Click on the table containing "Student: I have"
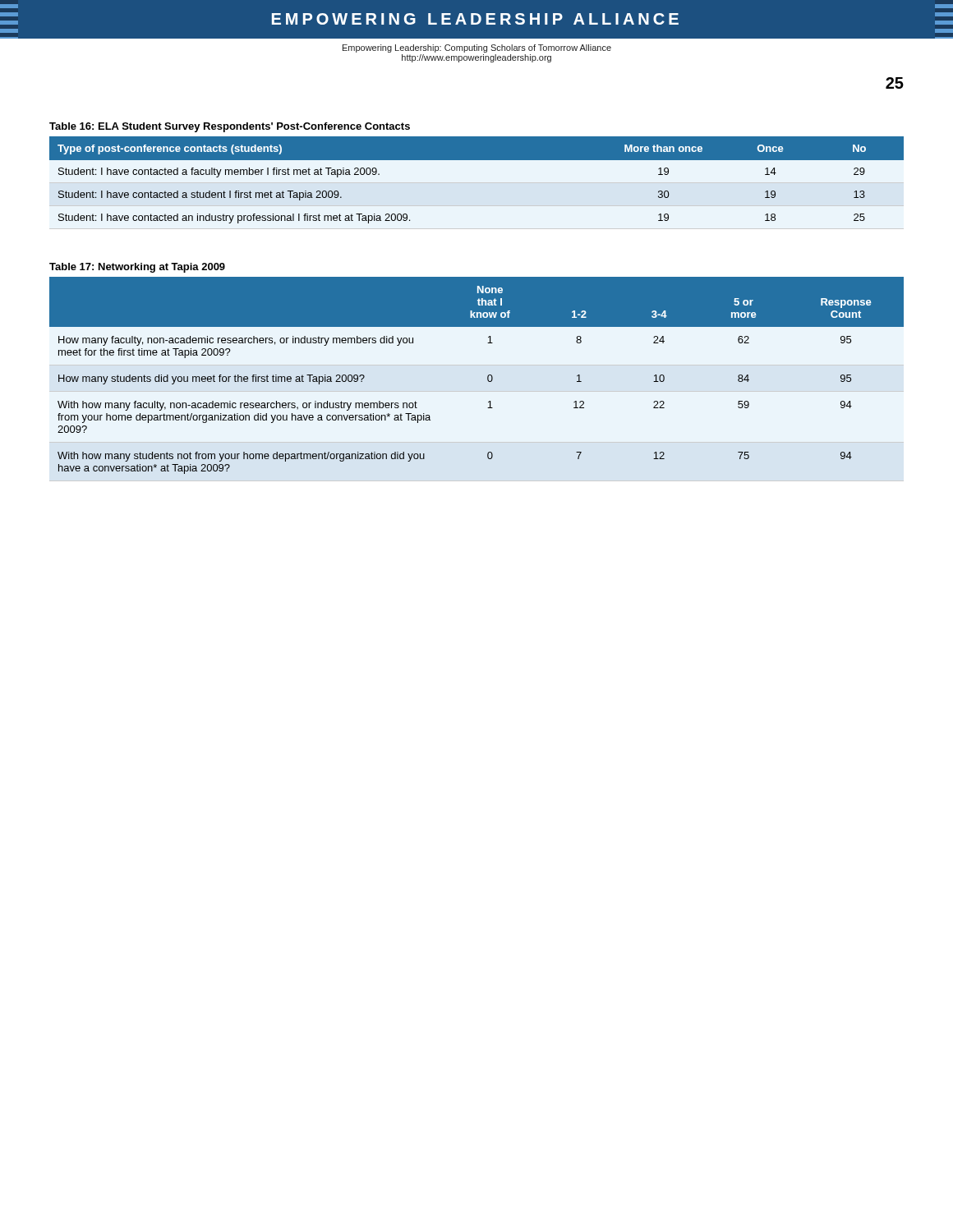Image resolution: width=953 pixels, height=1232 pixels. [476, 183]
